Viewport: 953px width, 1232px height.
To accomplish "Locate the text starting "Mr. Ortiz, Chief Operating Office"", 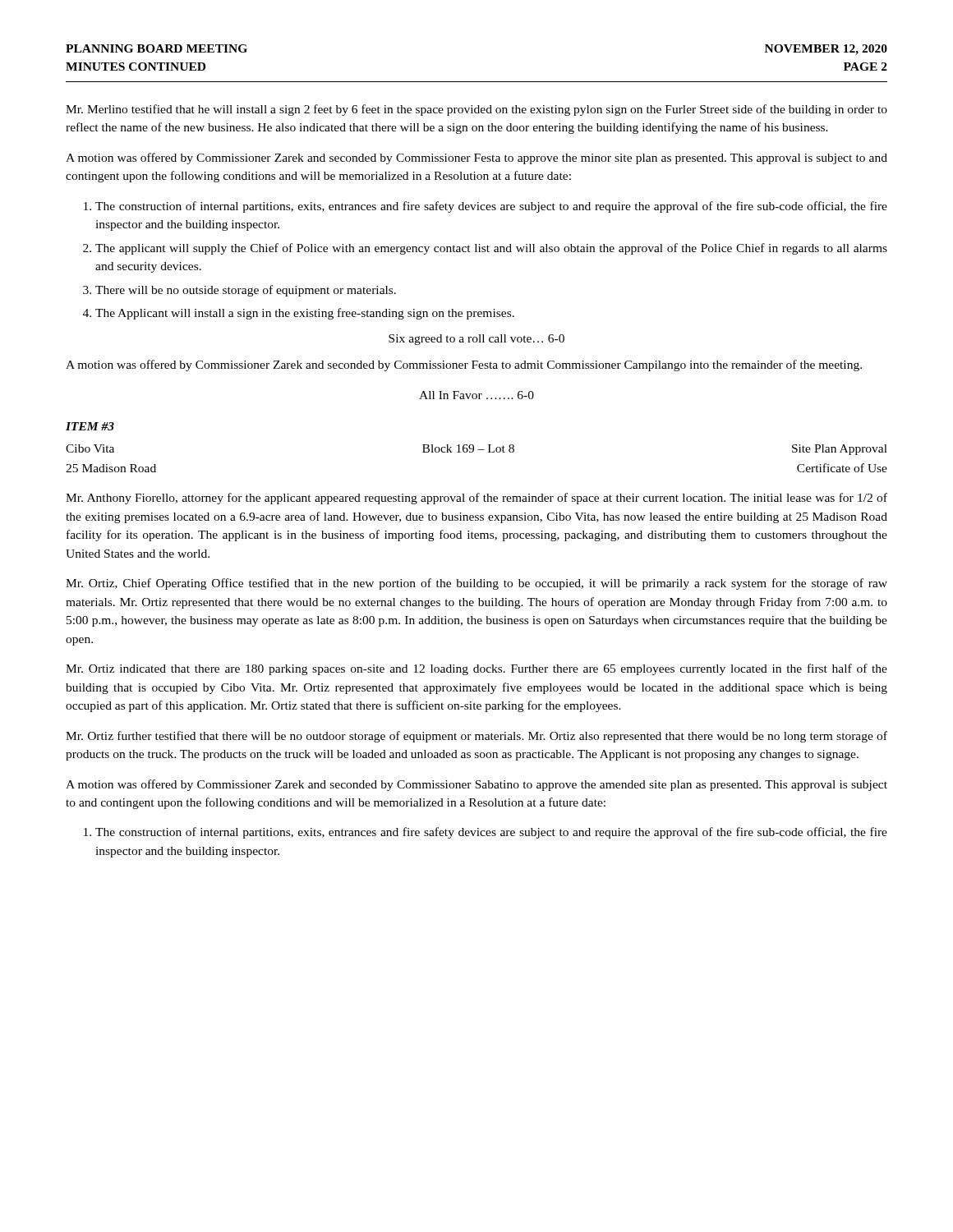I will [x=476, y=611].
